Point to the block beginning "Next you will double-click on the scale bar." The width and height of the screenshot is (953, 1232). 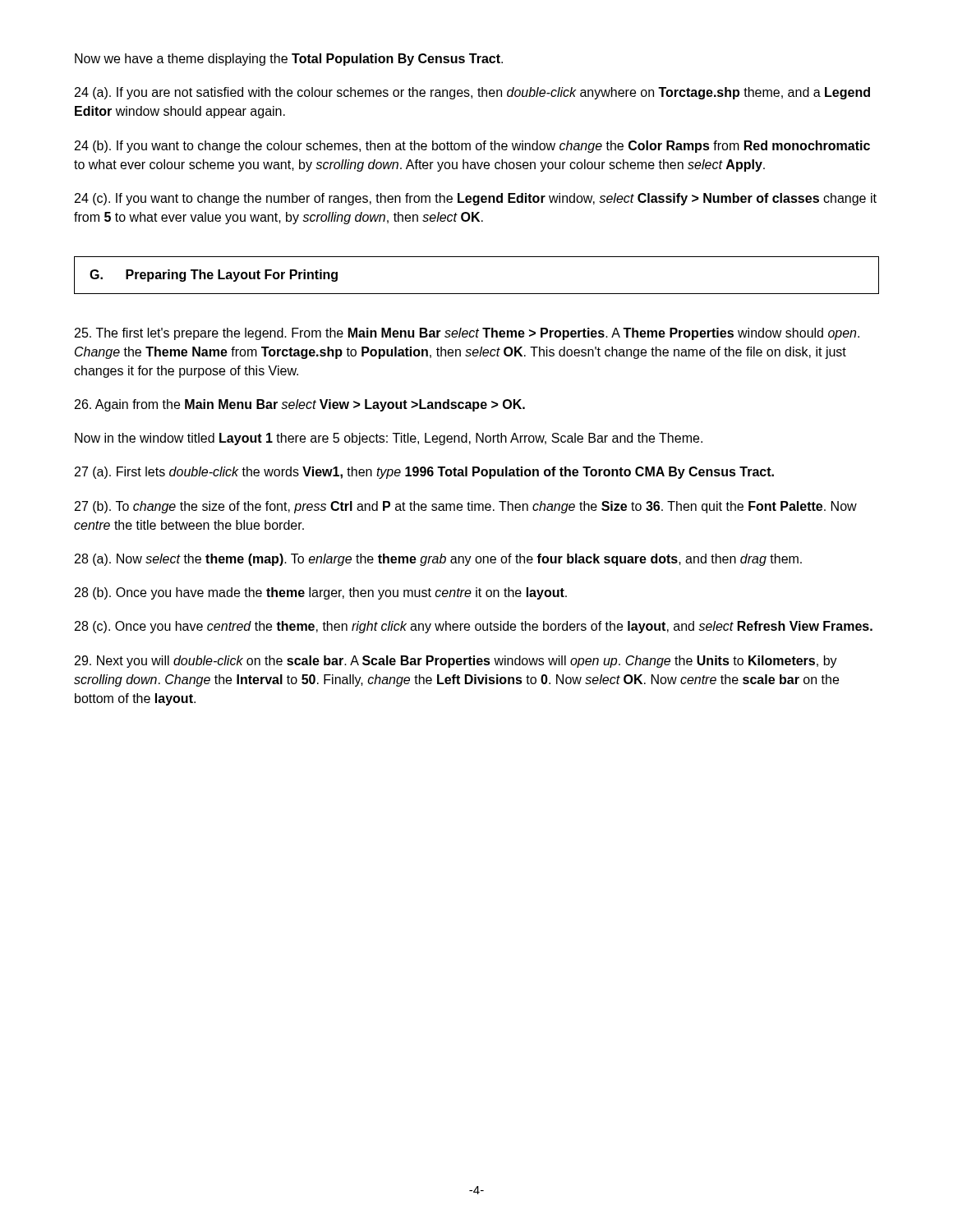(x=457, y=679)
